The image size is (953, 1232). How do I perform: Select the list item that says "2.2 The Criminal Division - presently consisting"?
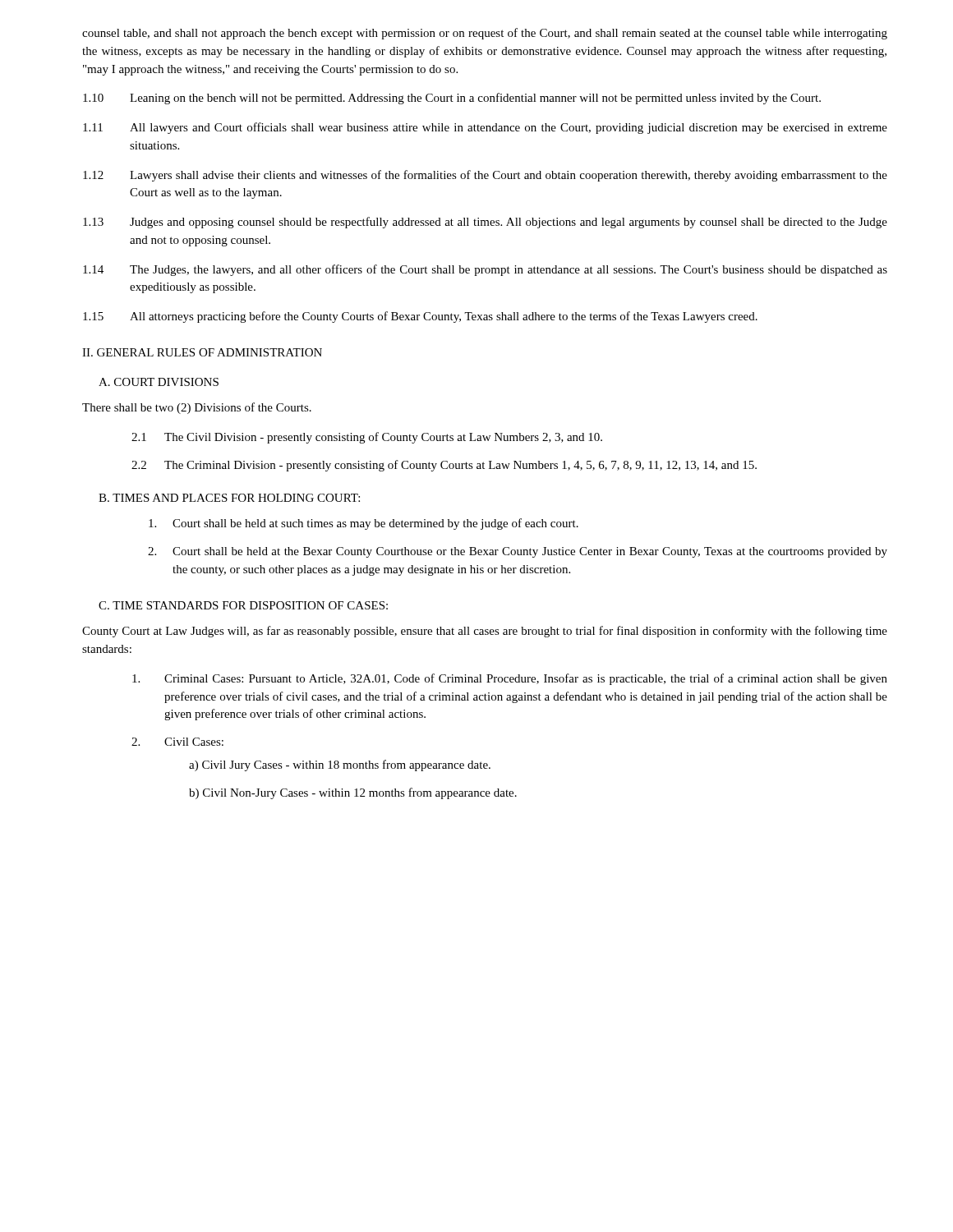pos(509,465)
